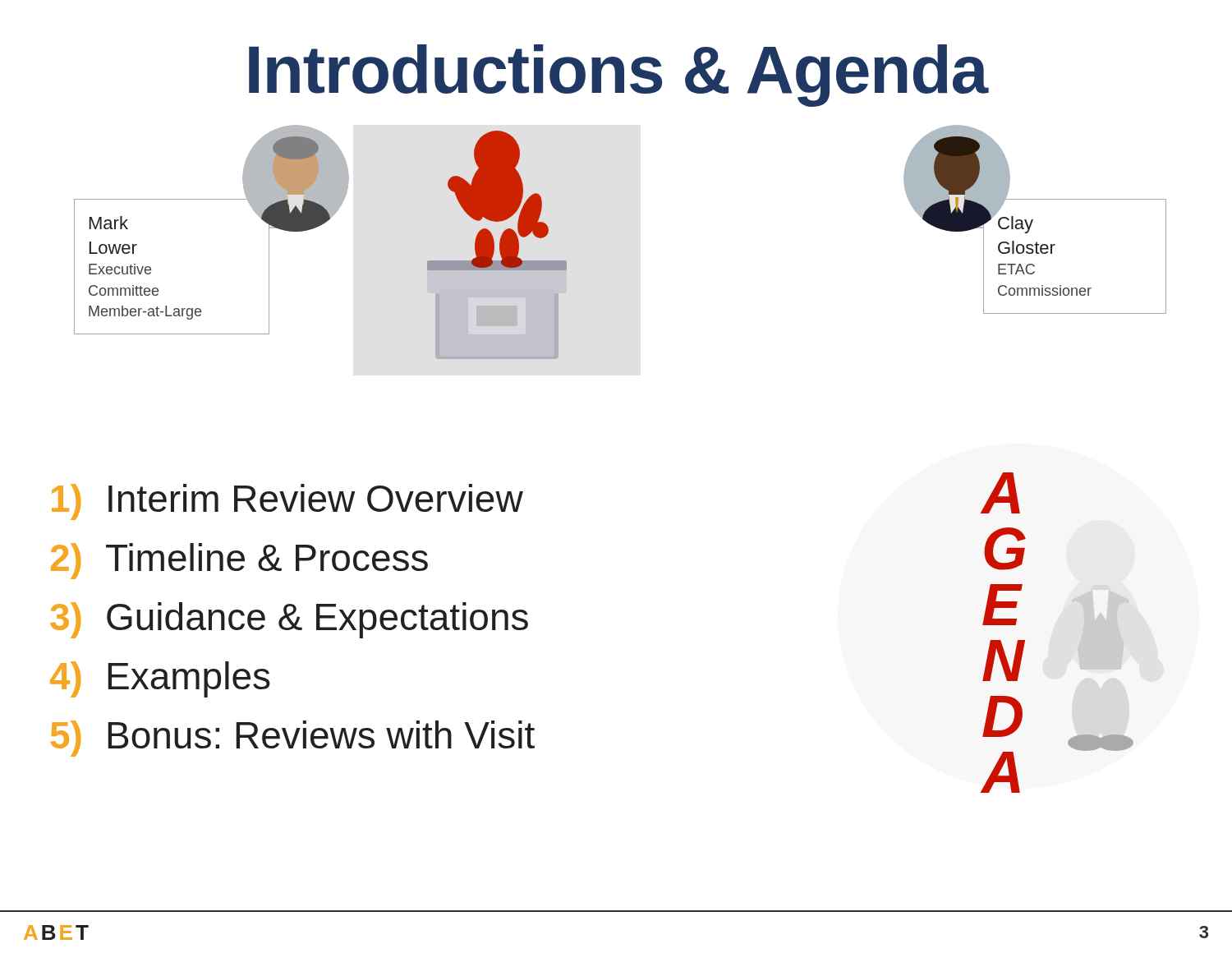Image resolution: width=1232 pixels, height=953 pixels.
Task: Locate the text block starting "Clay Gloster ETACCommissioner"
Action: [1016, 225]
